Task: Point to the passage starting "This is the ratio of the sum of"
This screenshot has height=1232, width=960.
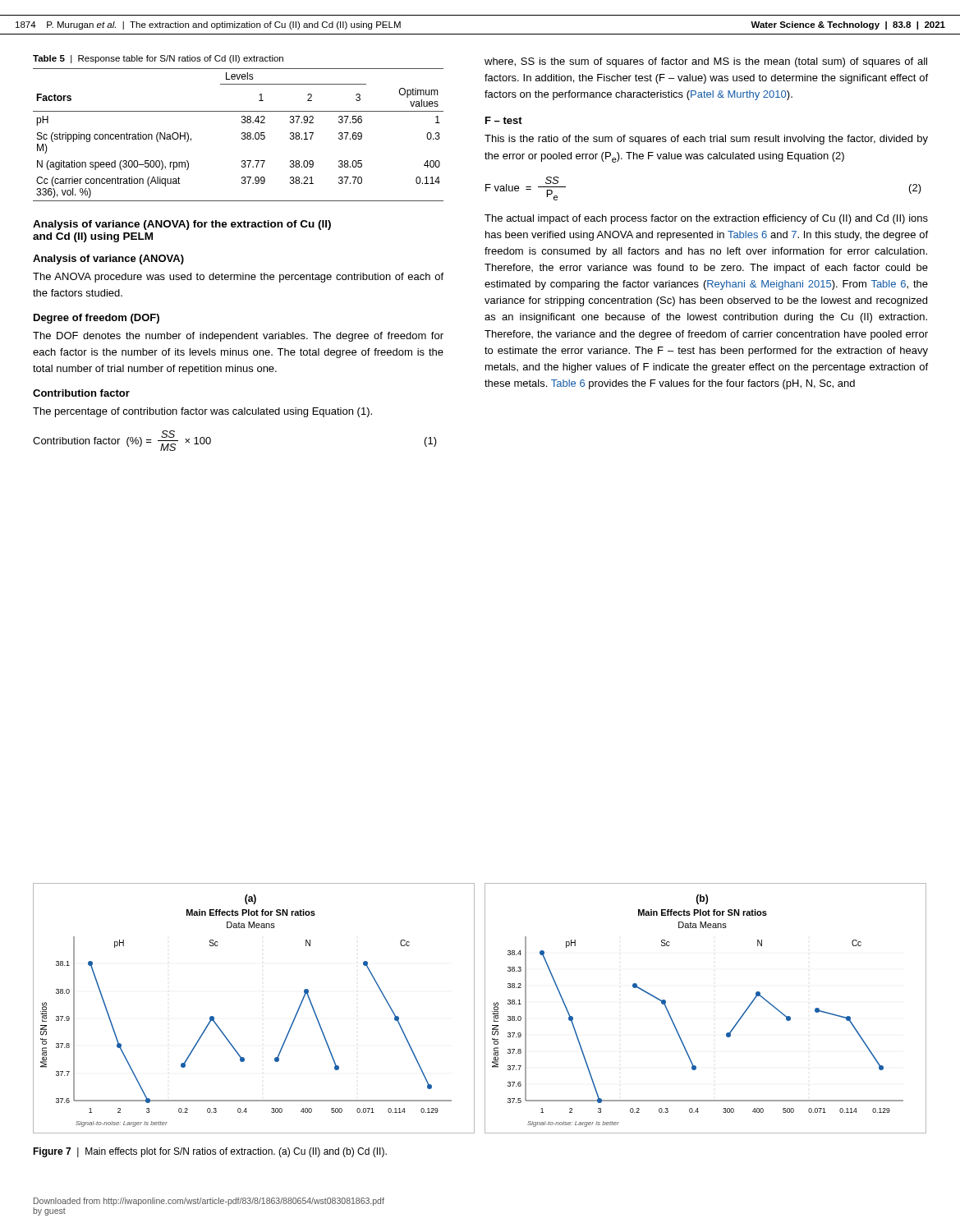Action: click(706, 148)
